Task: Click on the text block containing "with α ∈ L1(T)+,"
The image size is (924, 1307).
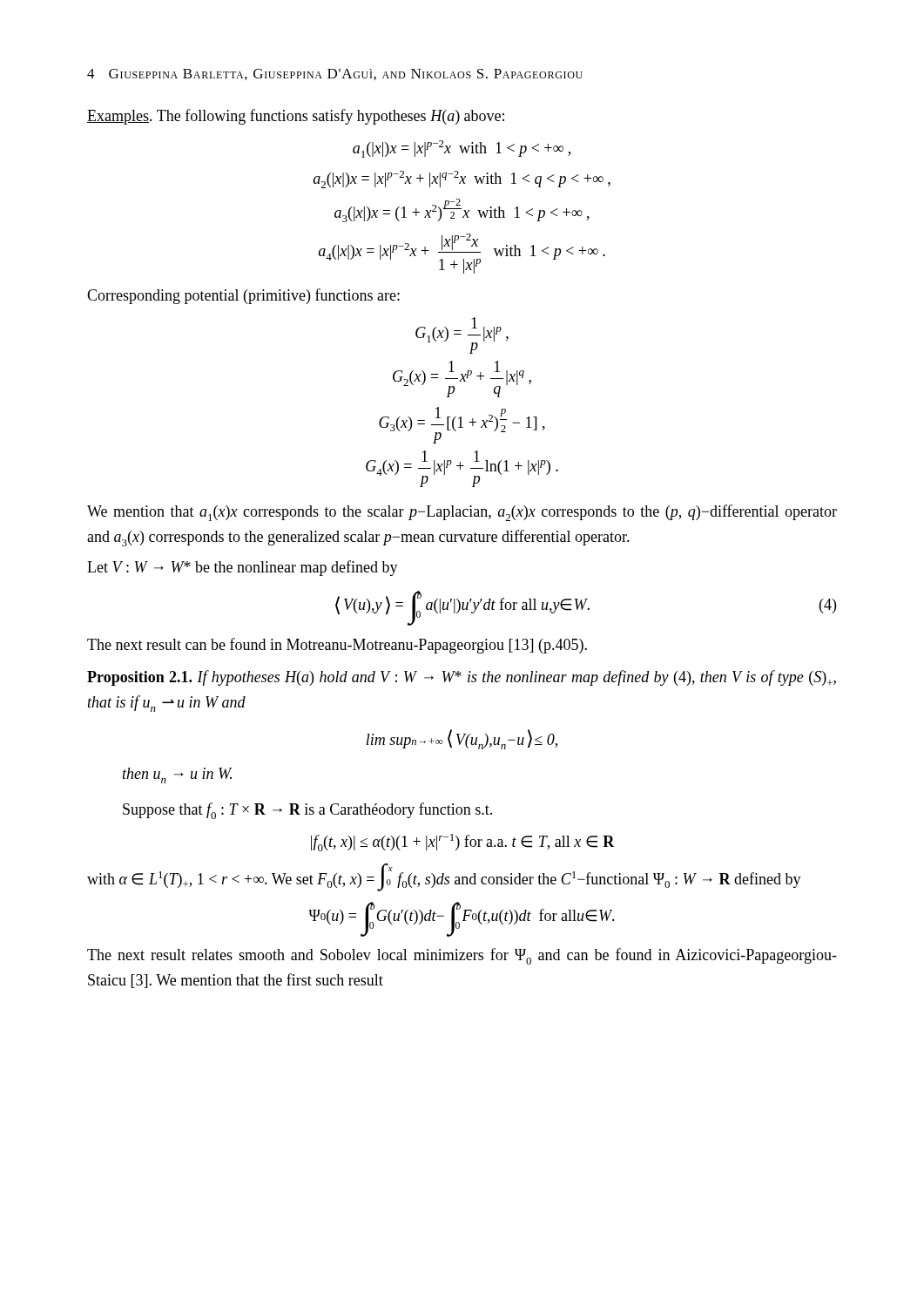Action: point(444,876)
